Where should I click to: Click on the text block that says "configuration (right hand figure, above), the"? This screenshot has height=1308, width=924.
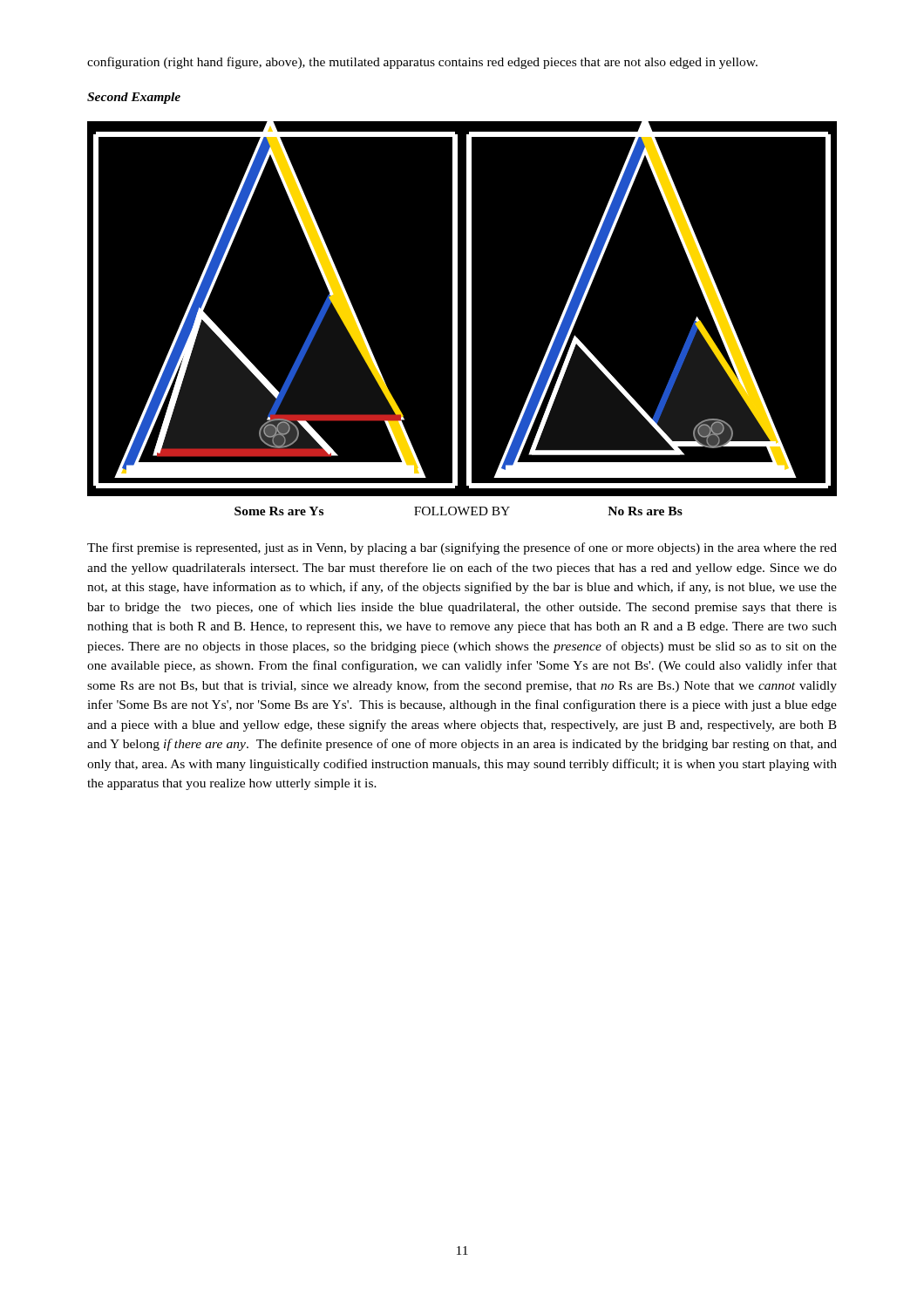pos(423,61)
